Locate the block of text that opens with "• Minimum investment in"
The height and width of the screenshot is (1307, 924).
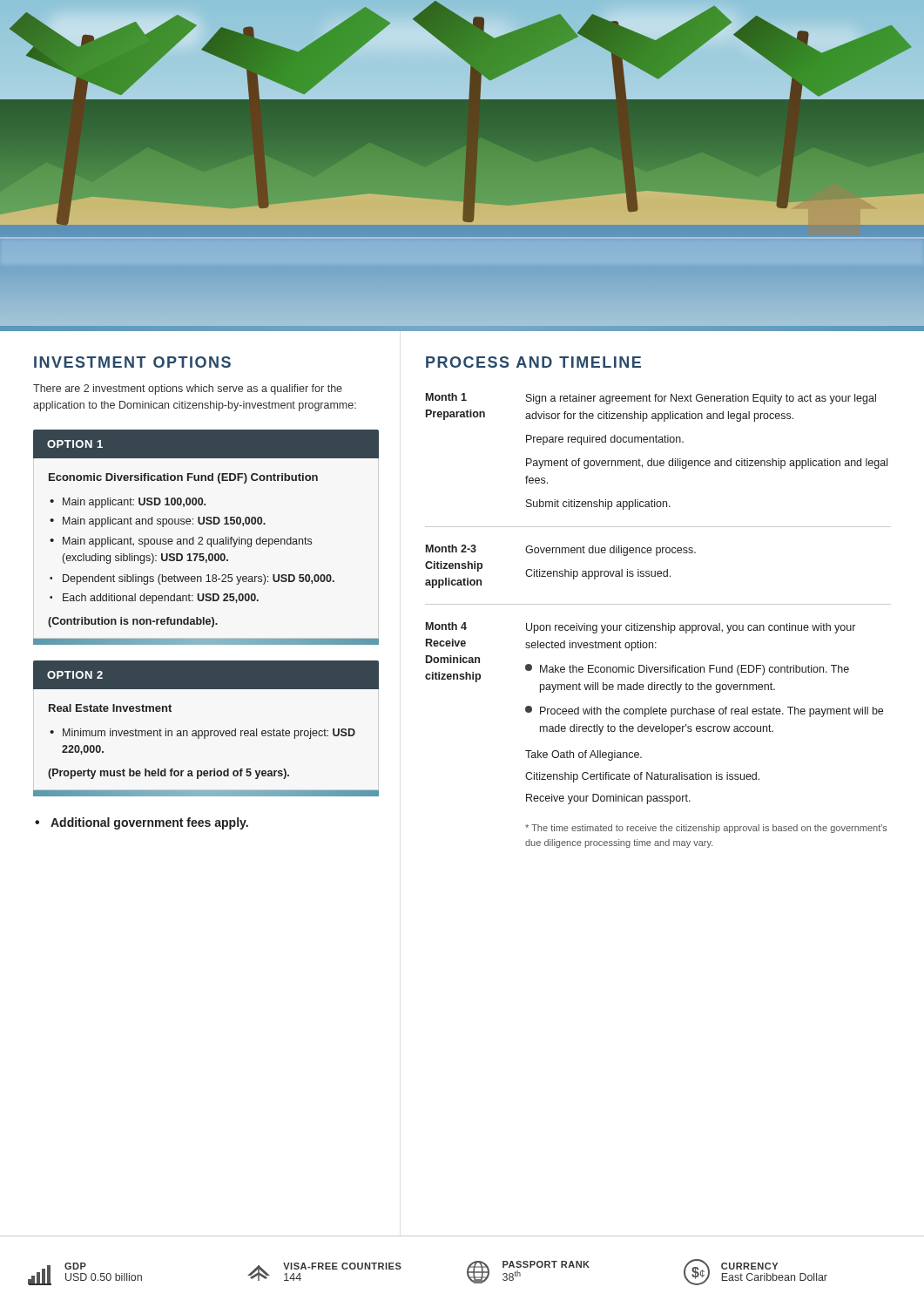202,740
